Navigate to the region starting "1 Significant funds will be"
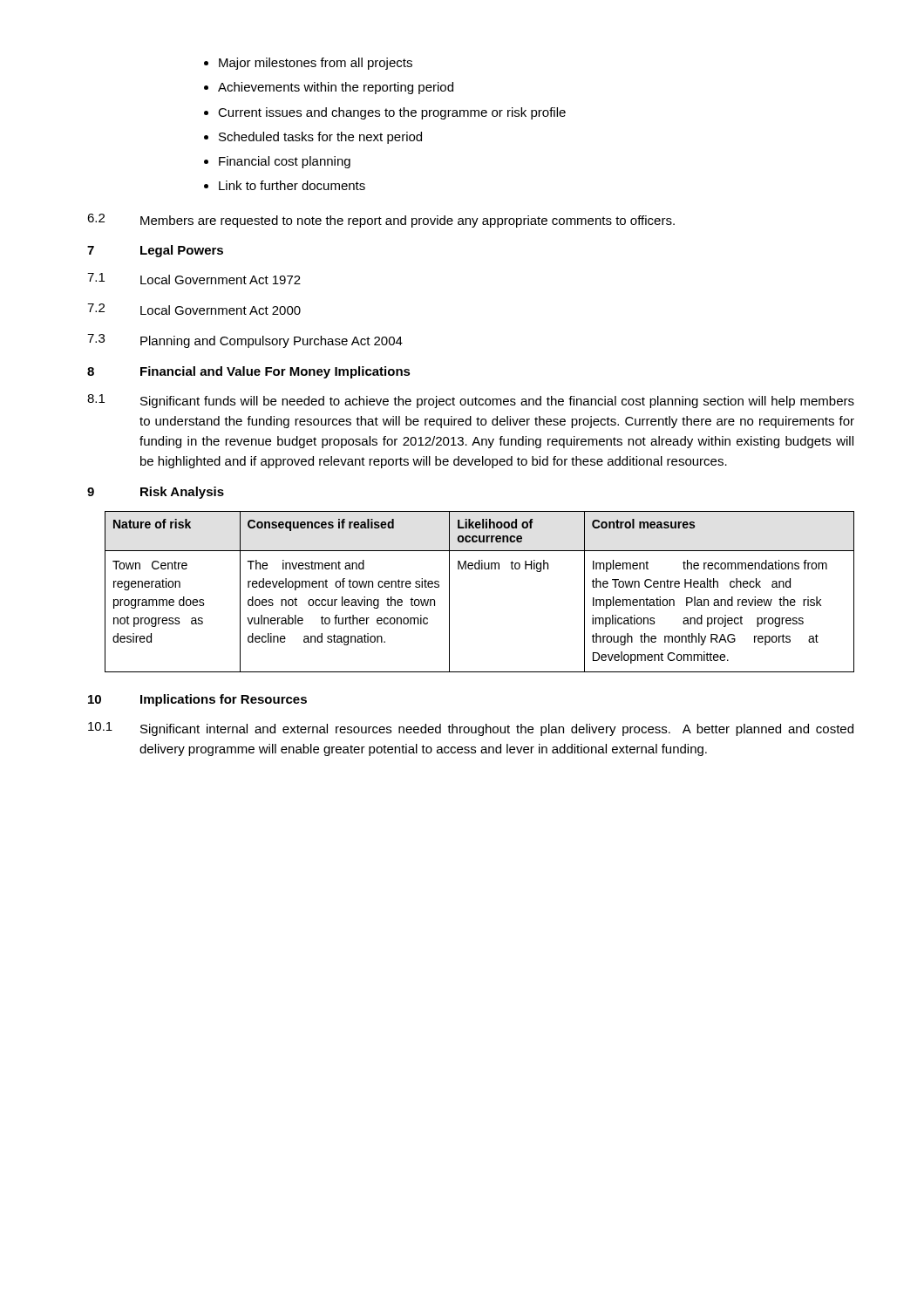The width and height of the screenshot is (924, 1308). (x=471, y=431)
